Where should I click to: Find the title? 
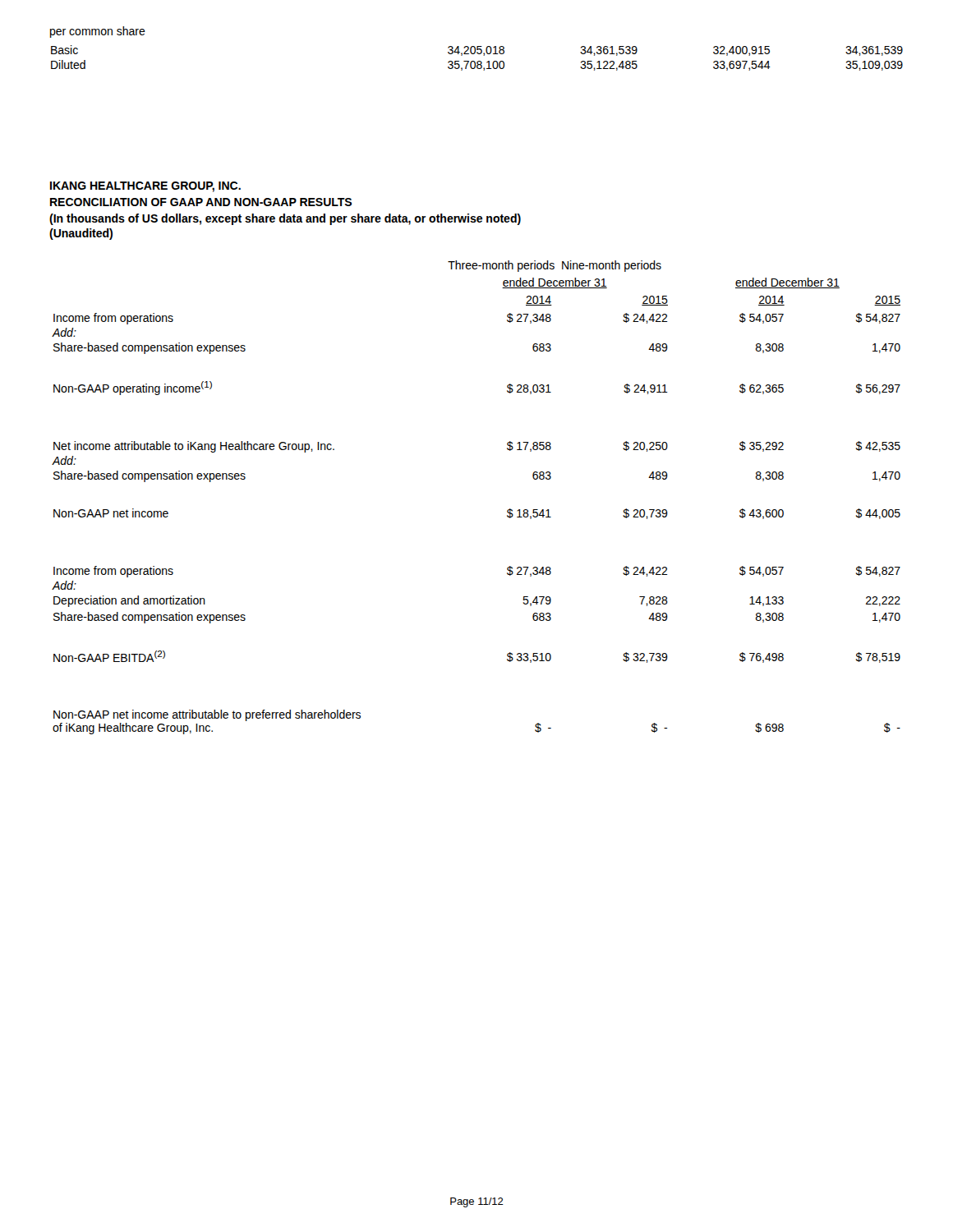pyautogui.click(x=476, y=186)
